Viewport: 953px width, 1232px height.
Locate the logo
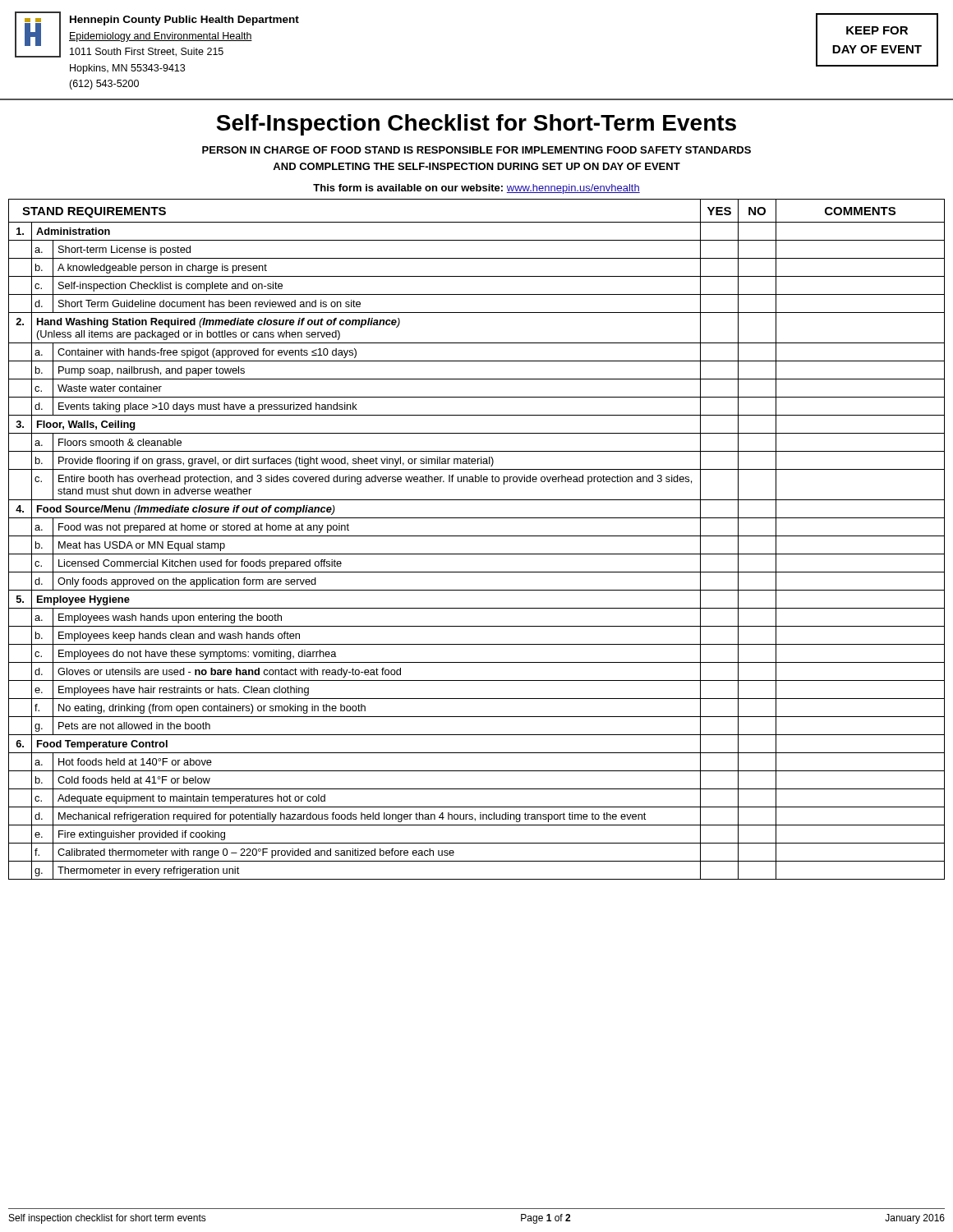[38, 34]
